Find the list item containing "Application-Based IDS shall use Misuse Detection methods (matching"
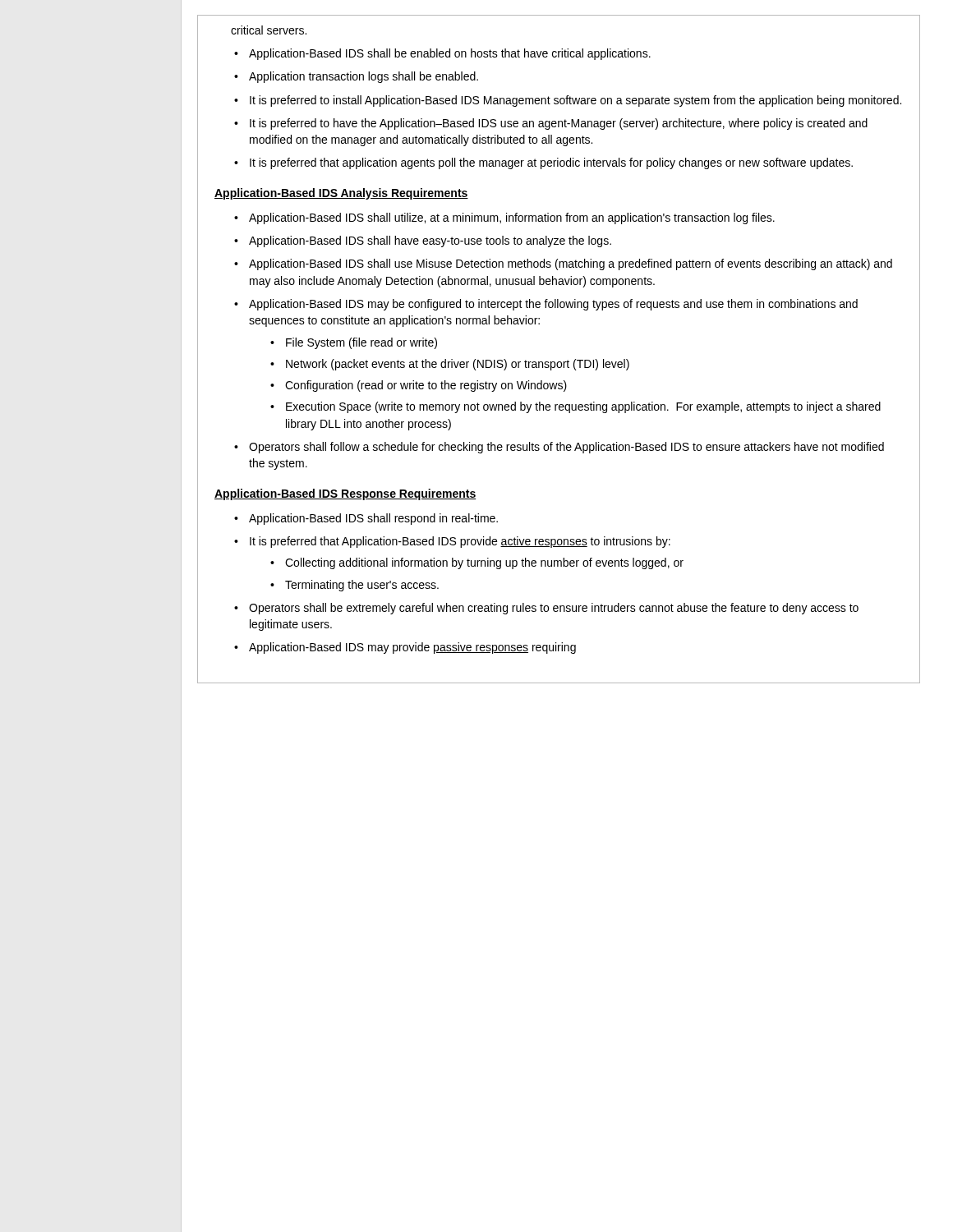953x1232 pixels. coord(571,272)
